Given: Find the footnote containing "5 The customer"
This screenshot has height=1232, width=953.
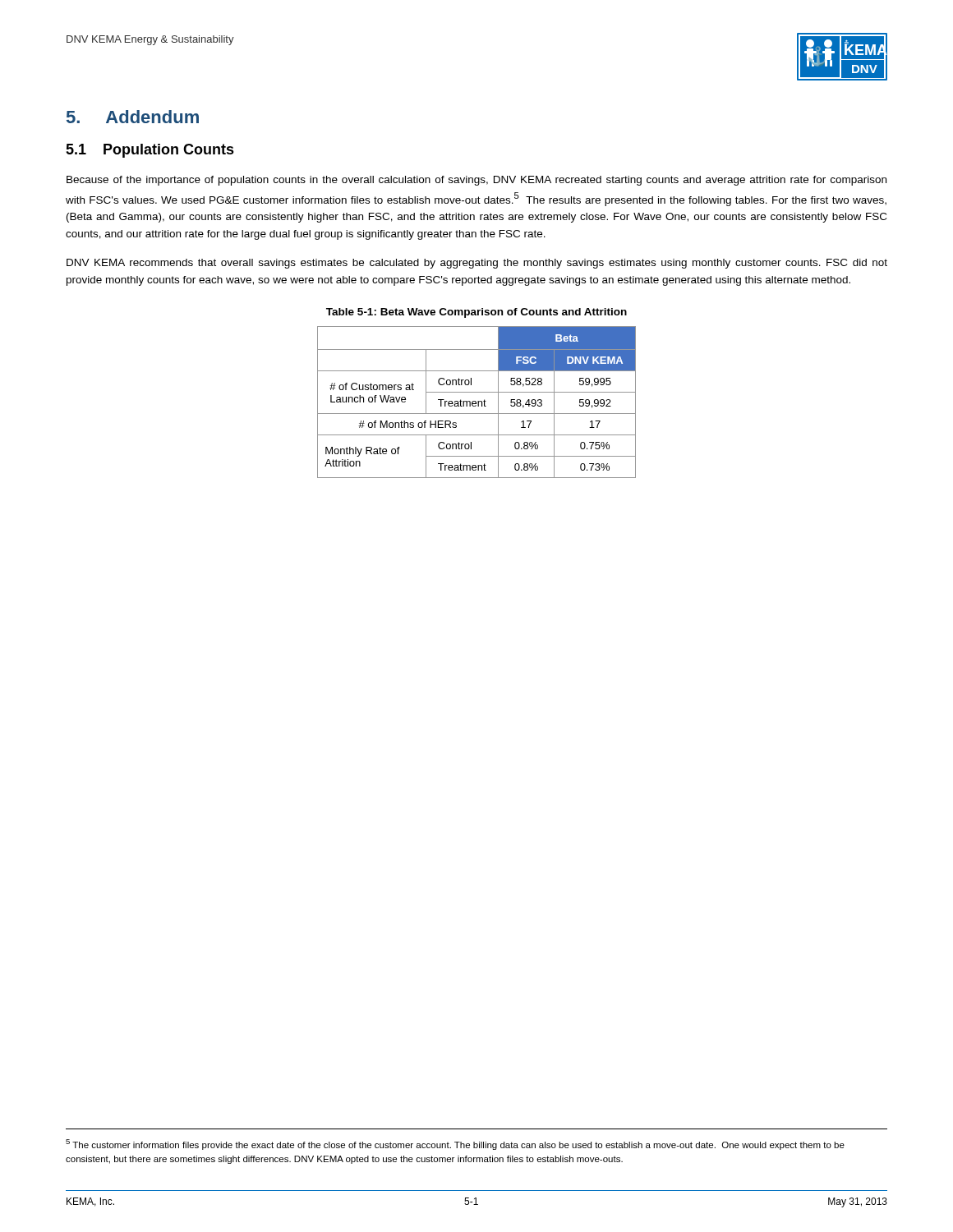Looking at the screenshot, I should [x=455, y=1150].
